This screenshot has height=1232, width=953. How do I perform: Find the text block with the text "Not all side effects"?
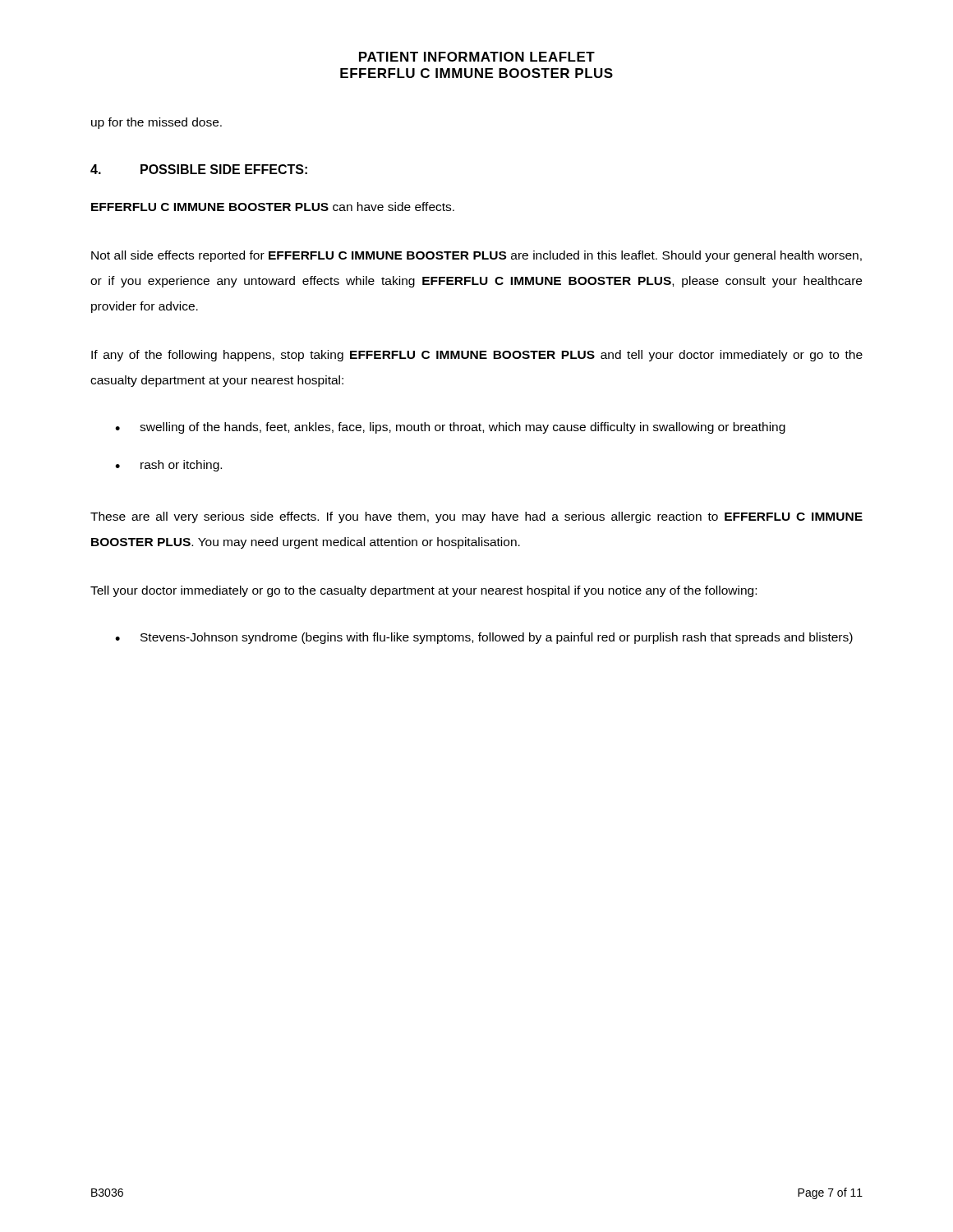476,280
